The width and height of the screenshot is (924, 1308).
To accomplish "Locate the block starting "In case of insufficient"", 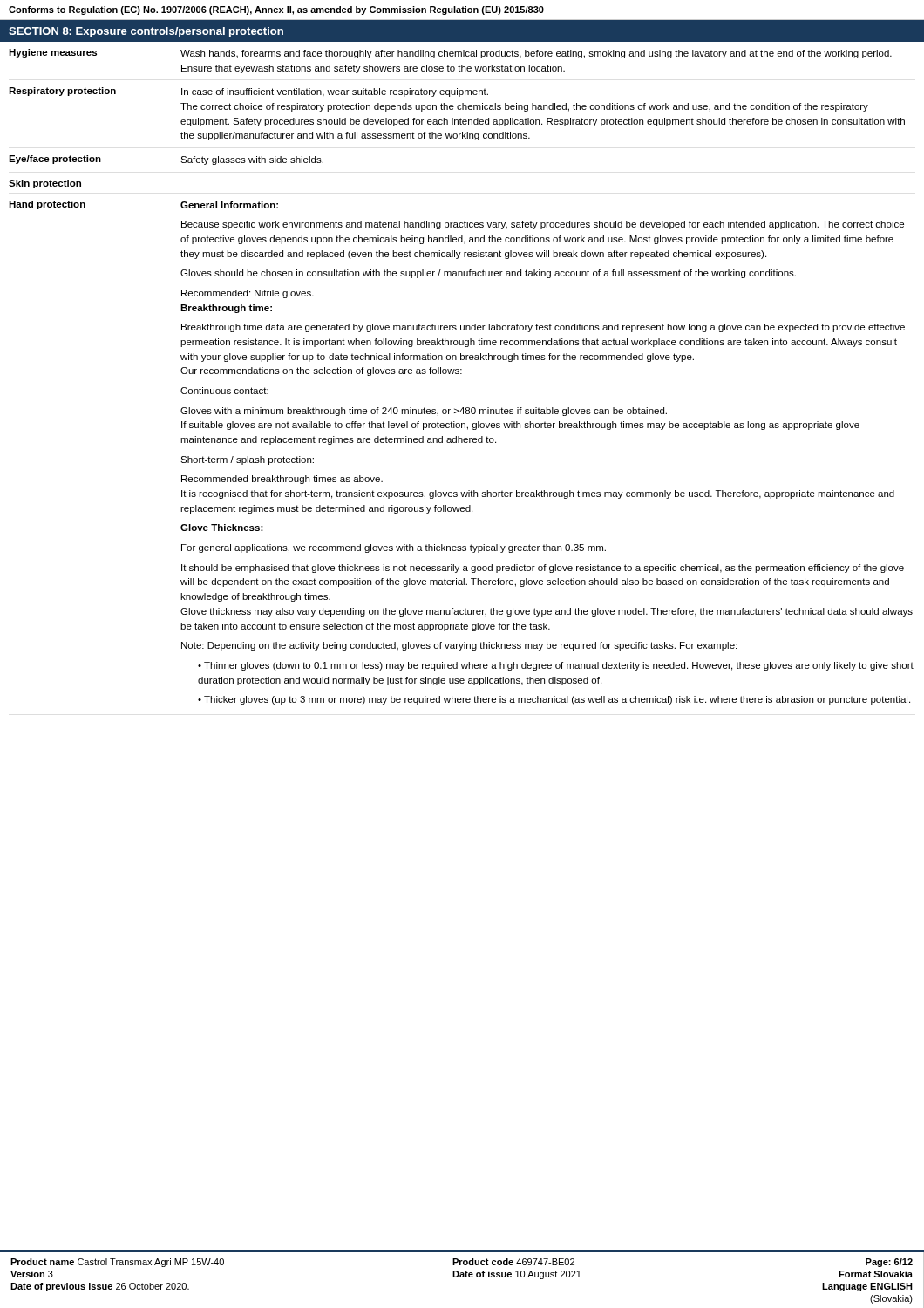I will click(x=543, y=114).
